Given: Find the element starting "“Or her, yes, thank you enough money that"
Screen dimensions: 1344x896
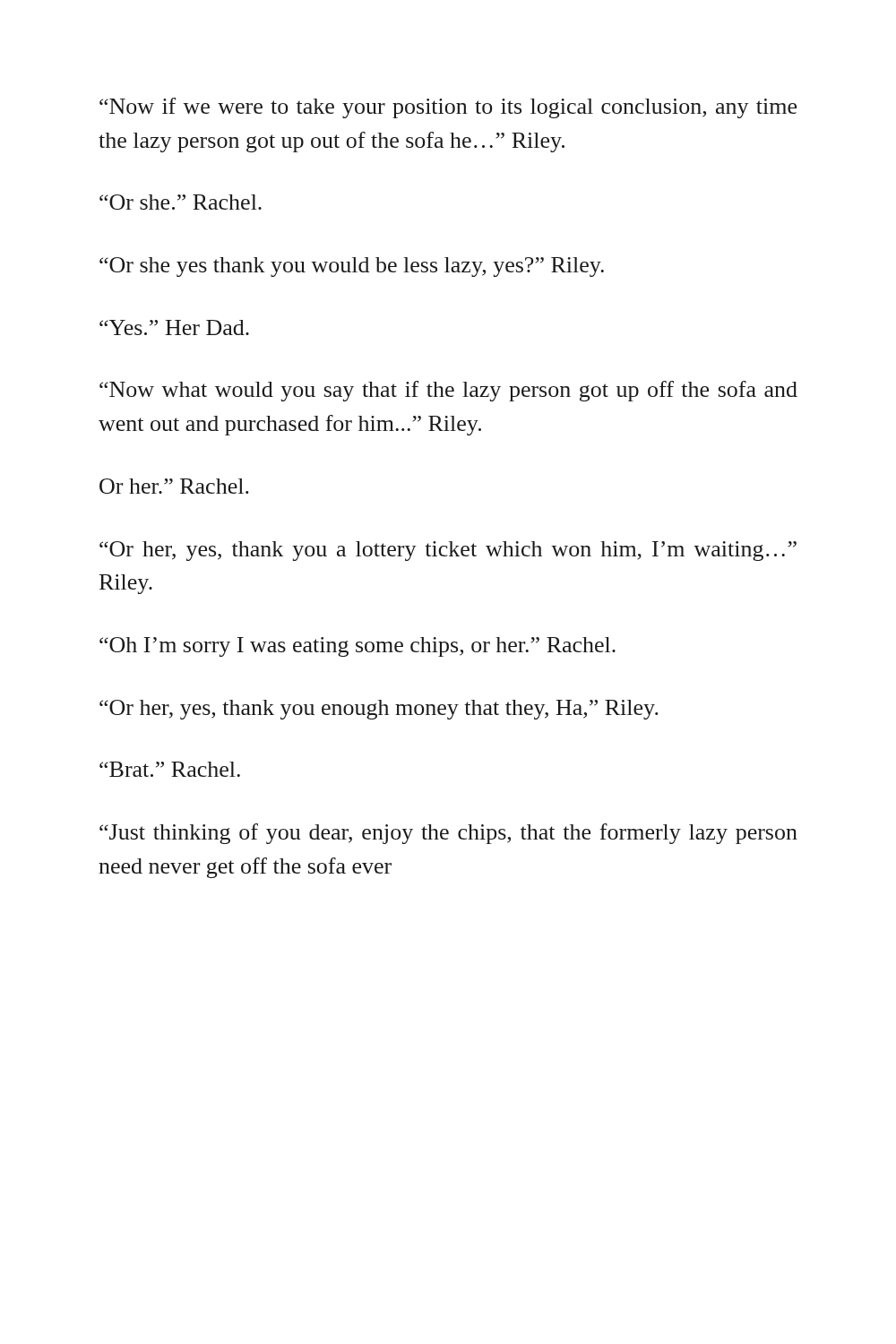Looking at the screenshot, I should point(379,707).
